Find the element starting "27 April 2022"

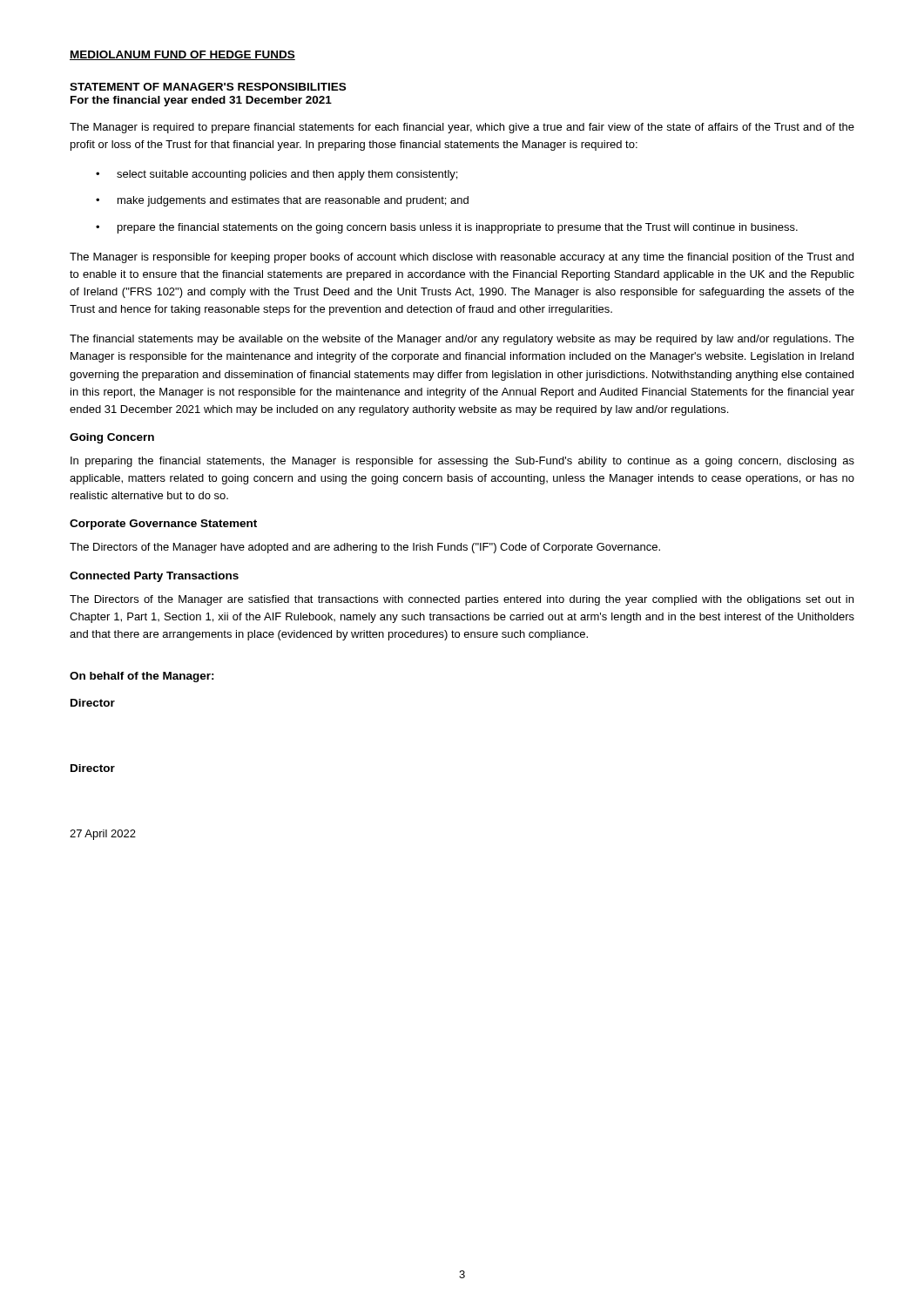[x=103, y=833]
